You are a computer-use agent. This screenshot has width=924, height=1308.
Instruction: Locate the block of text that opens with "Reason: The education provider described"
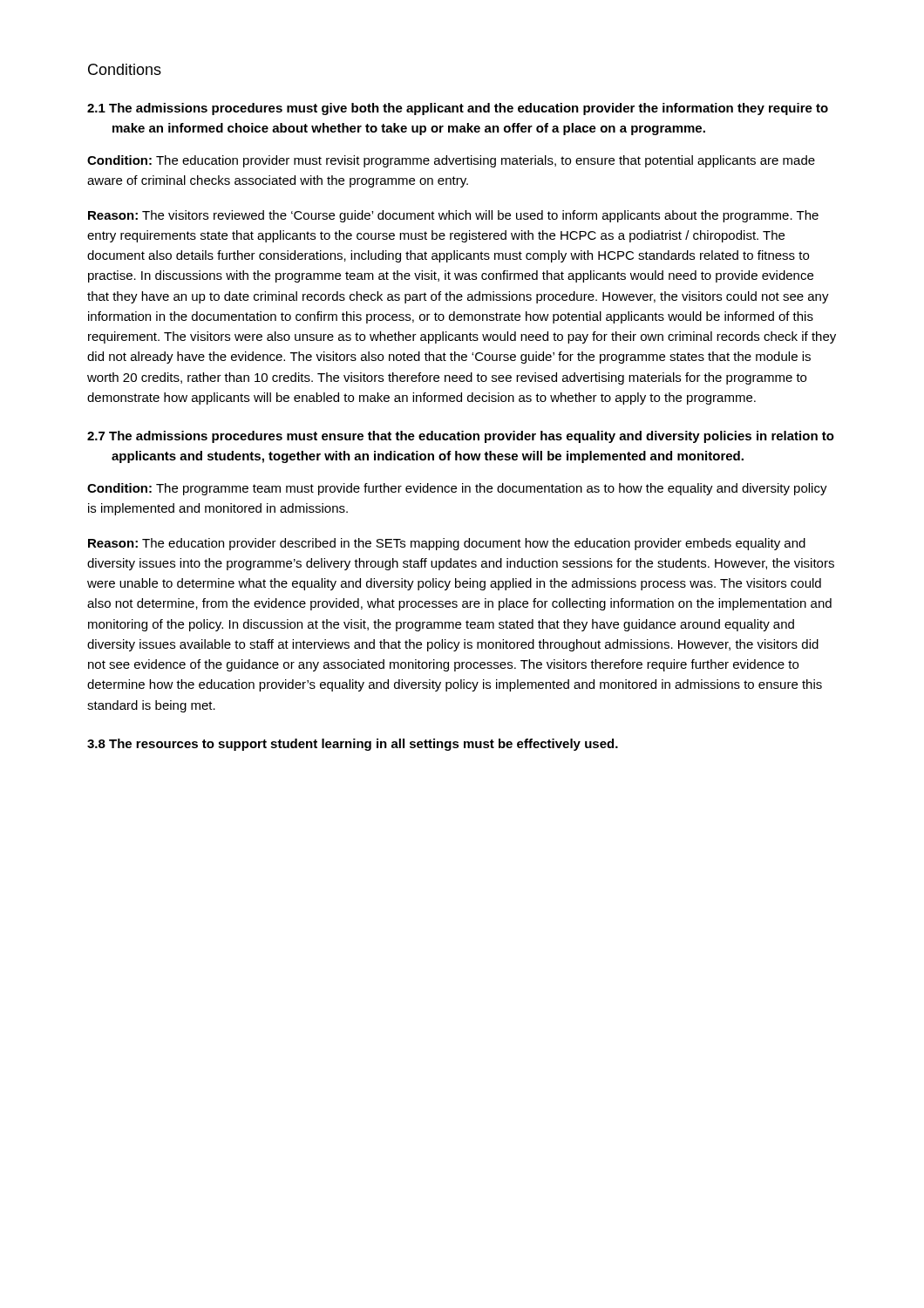pos(461,623)
